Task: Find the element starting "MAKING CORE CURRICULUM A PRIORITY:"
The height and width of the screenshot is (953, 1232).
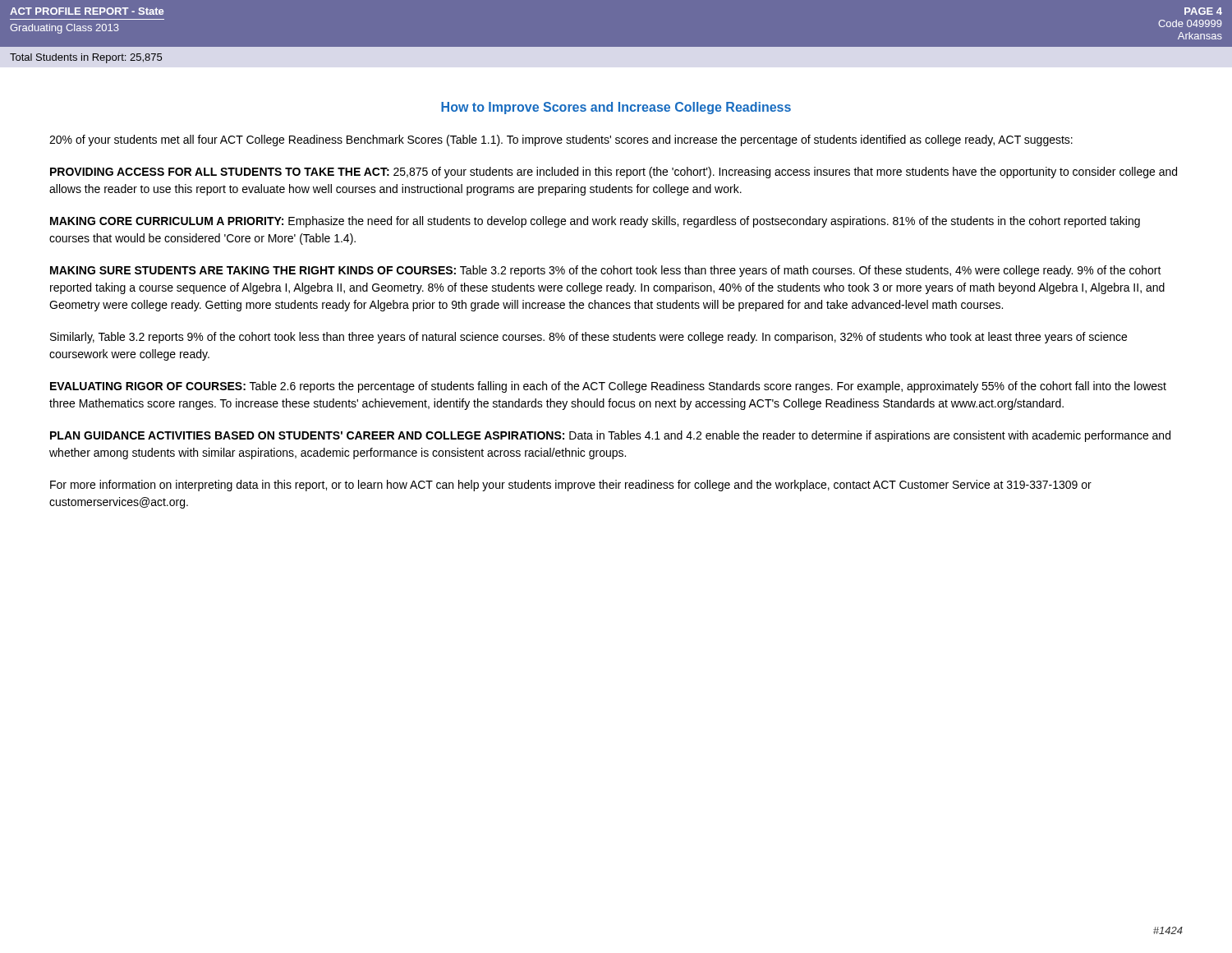Action: 595,230
